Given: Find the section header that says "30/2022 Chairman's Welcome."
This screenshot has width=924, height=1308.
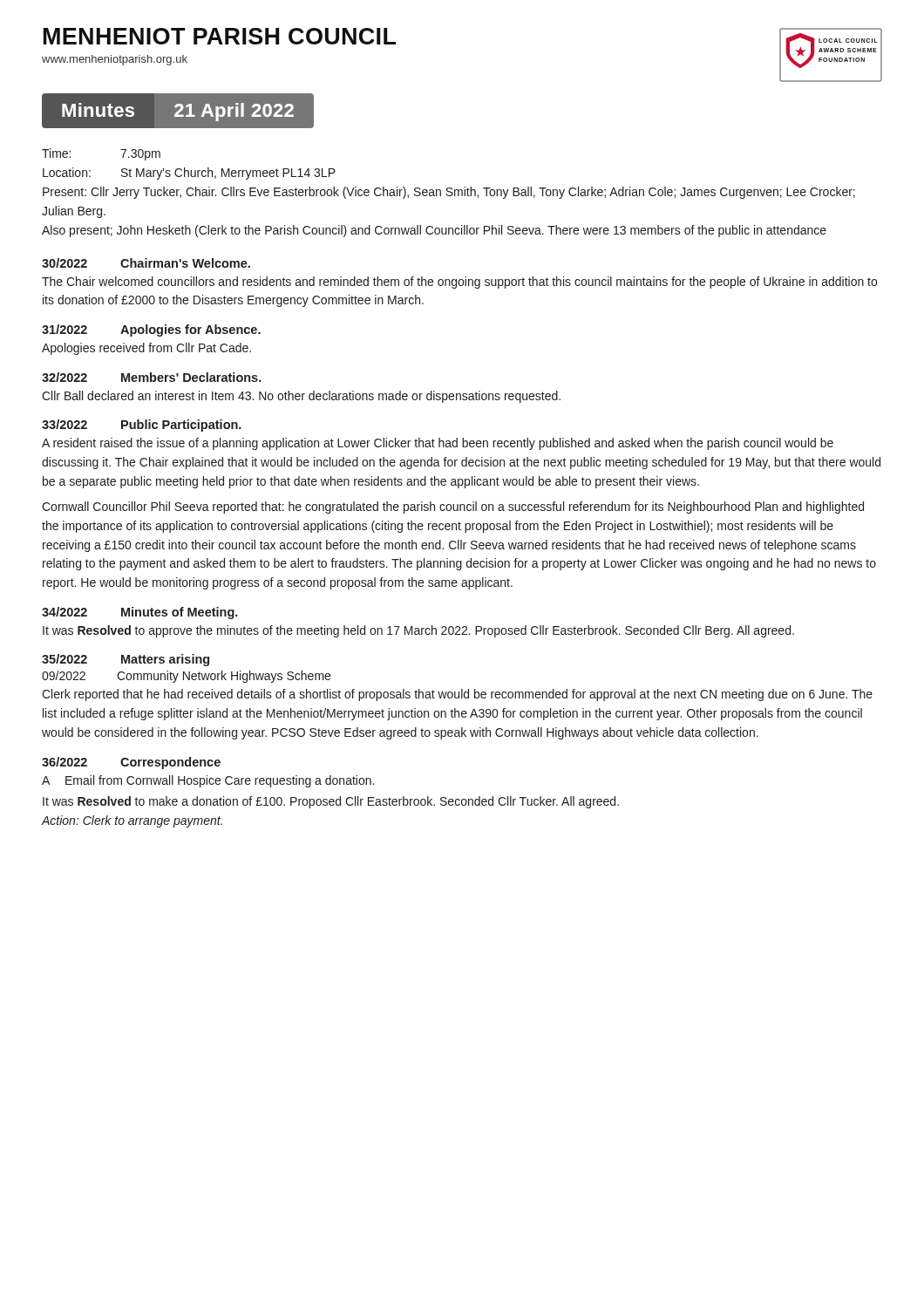Looking at the screenshot, I should click(x=146, y=263).
